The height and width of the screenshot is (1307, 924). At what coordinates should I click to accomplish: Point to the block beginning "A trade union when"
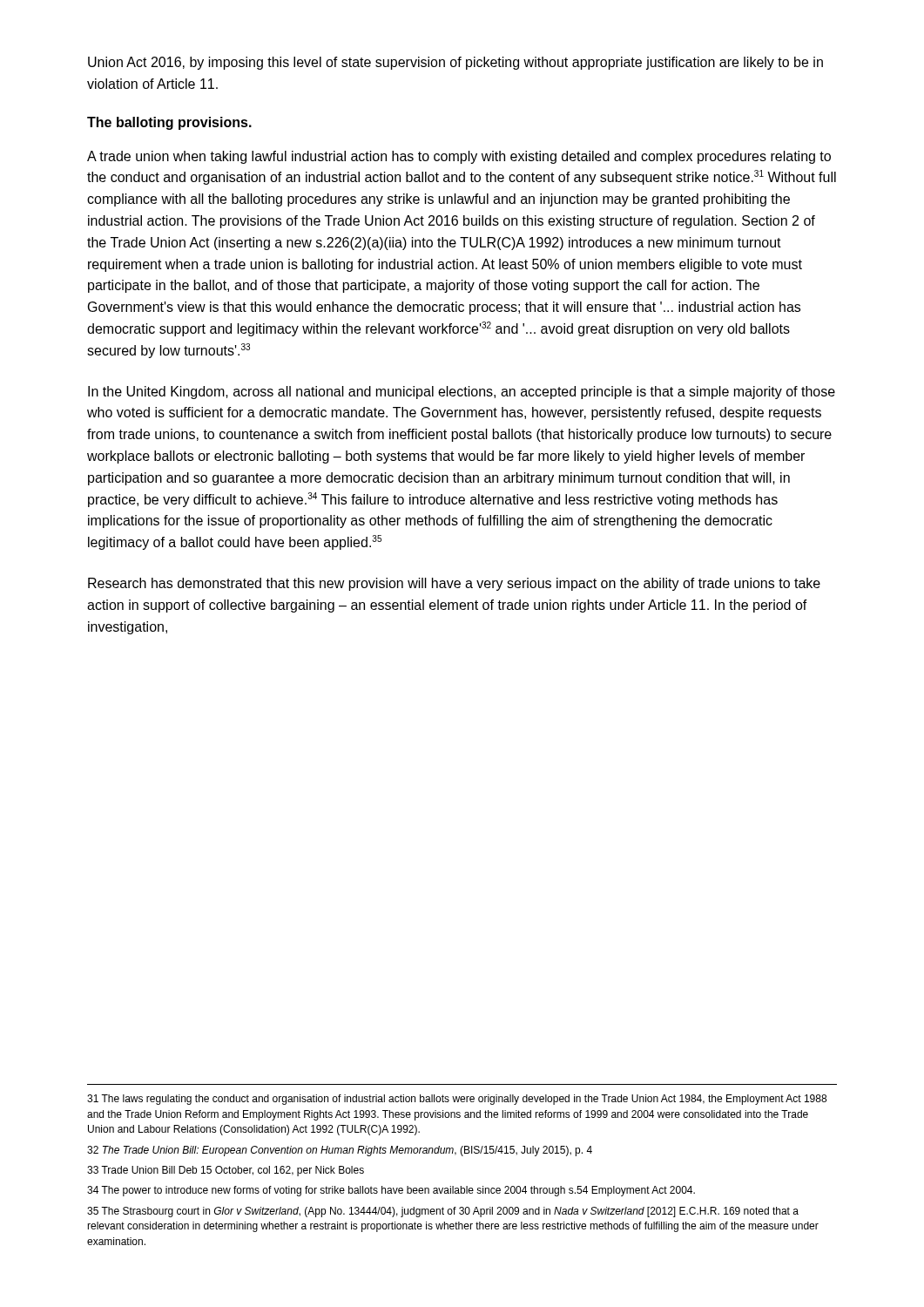point(462,253)
